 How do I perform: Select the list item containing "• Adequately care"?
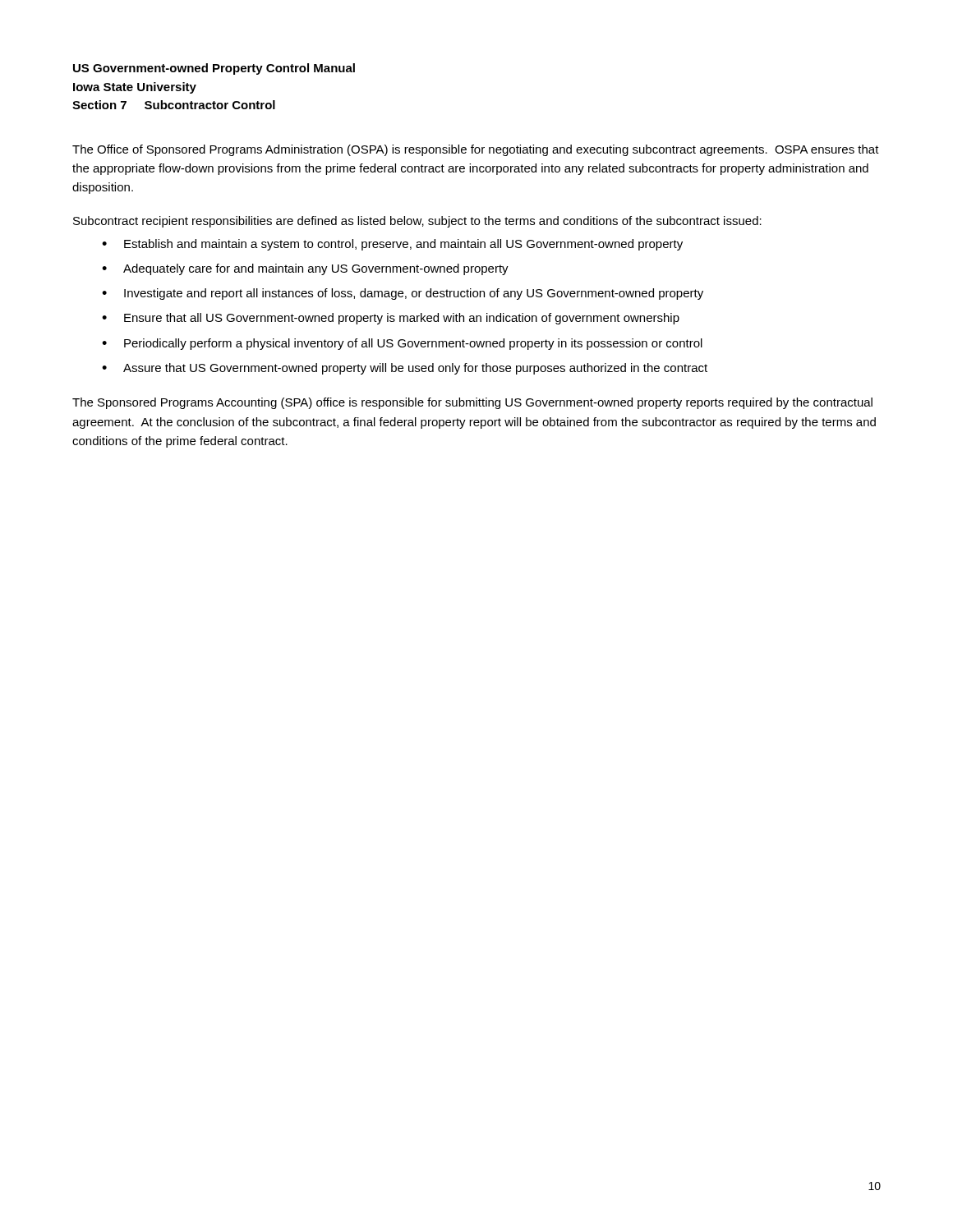[x=305, y=269]
